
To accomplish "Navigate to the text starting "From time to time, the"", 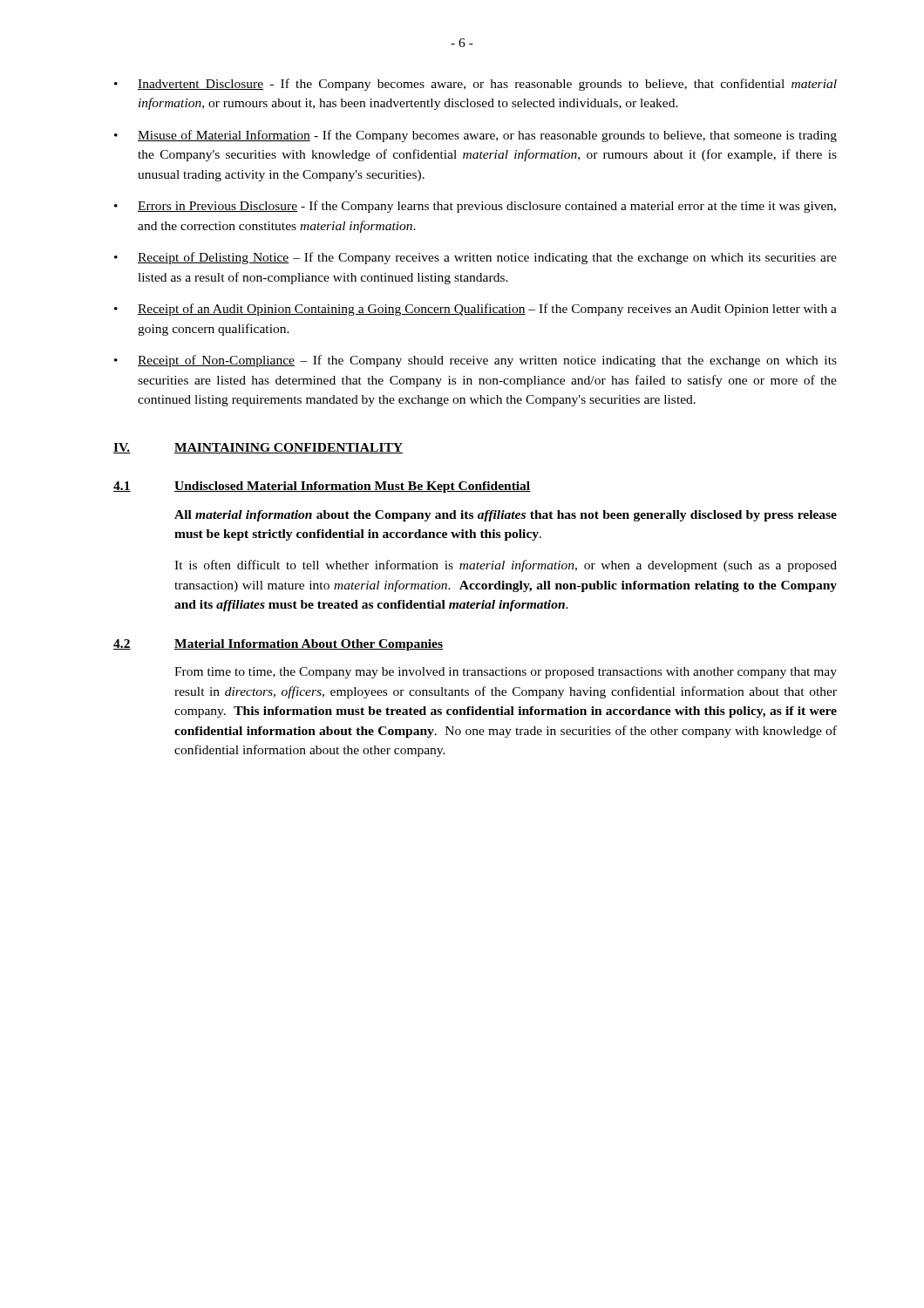I will [506, 710].
